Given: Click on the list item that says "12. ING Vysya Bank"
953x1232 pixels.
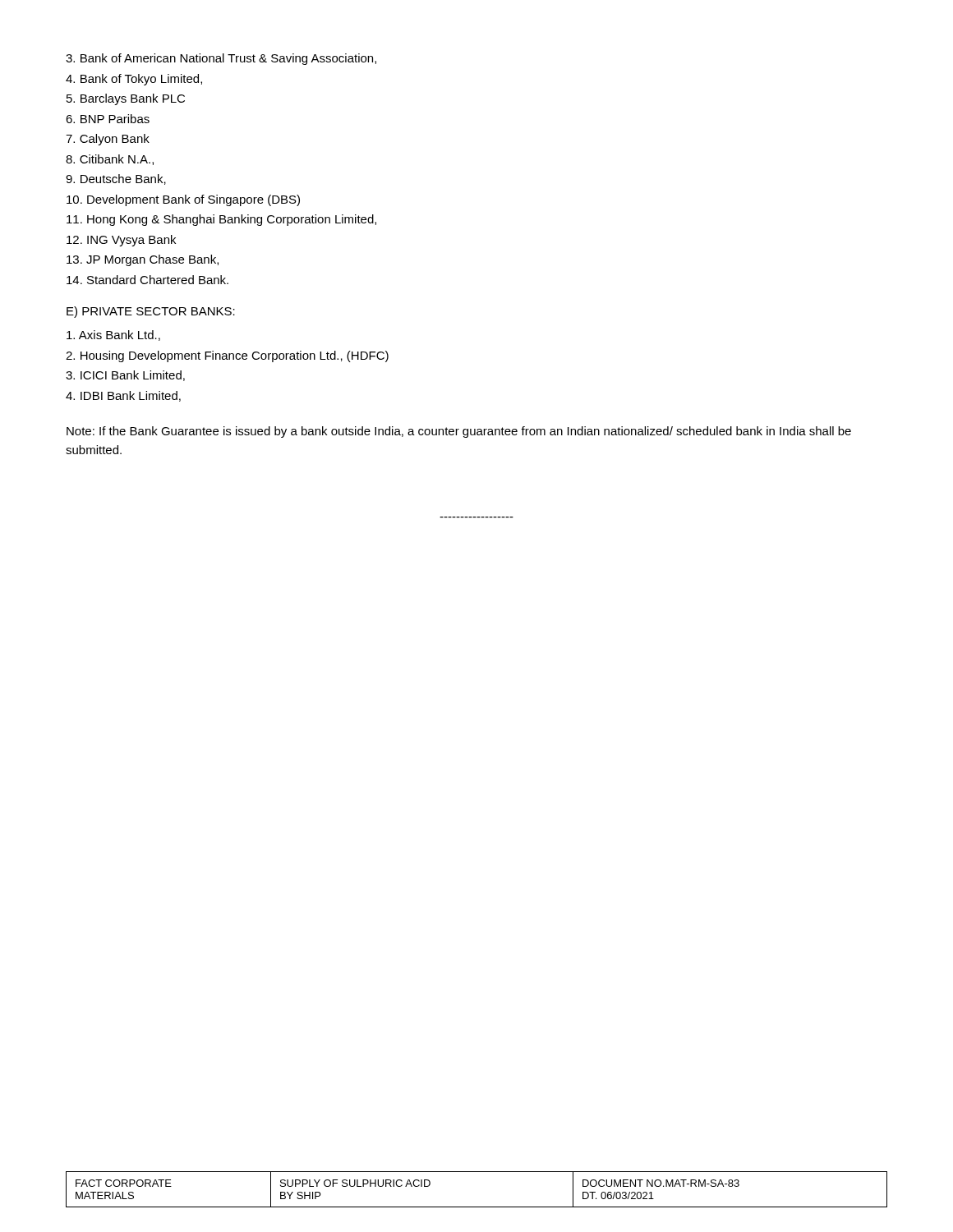Looking at the screenshot, I should point(121,239).
